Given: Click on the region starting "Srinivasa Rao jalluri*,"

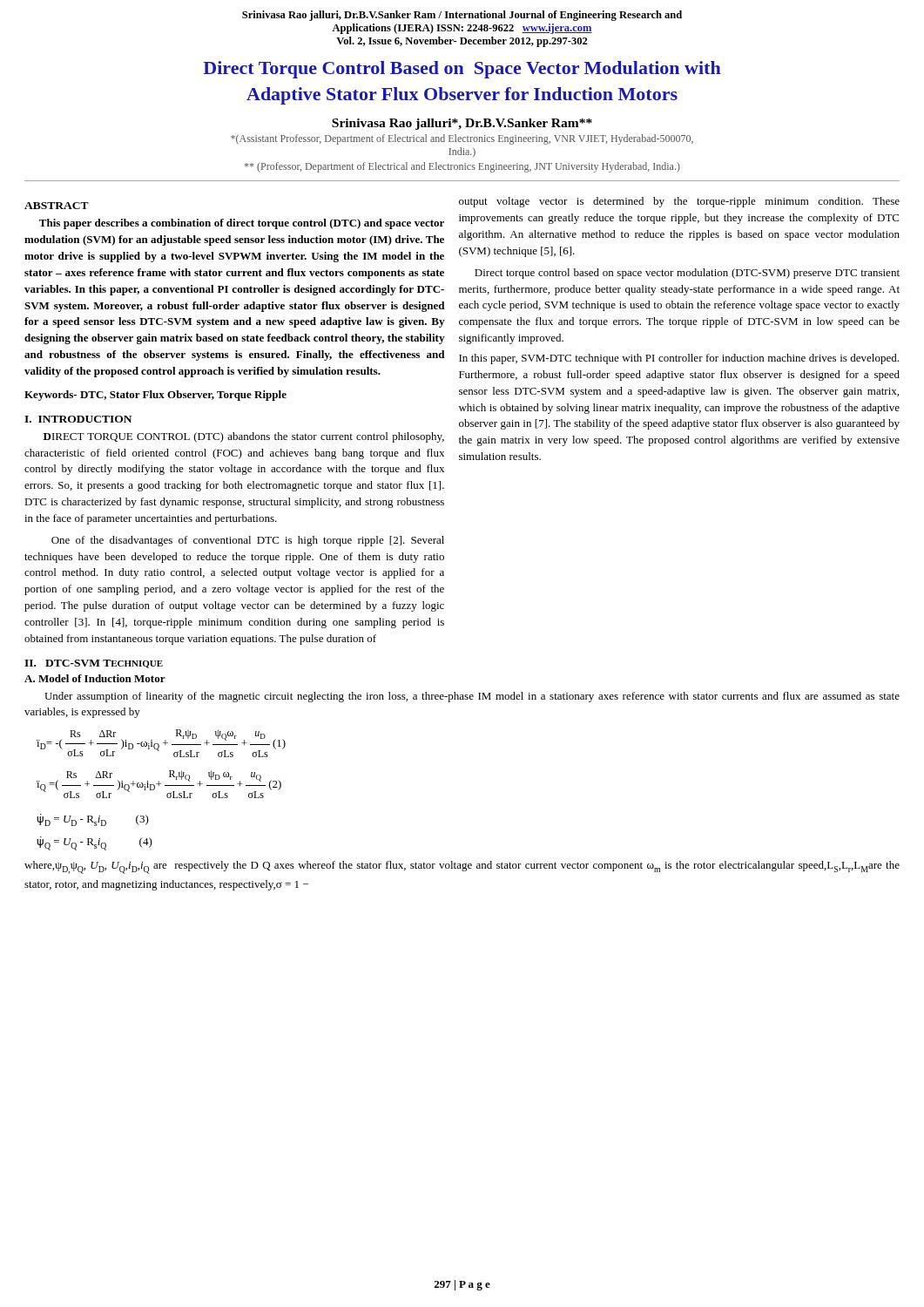Looking at the screenshot, I should tap(462, 123).
